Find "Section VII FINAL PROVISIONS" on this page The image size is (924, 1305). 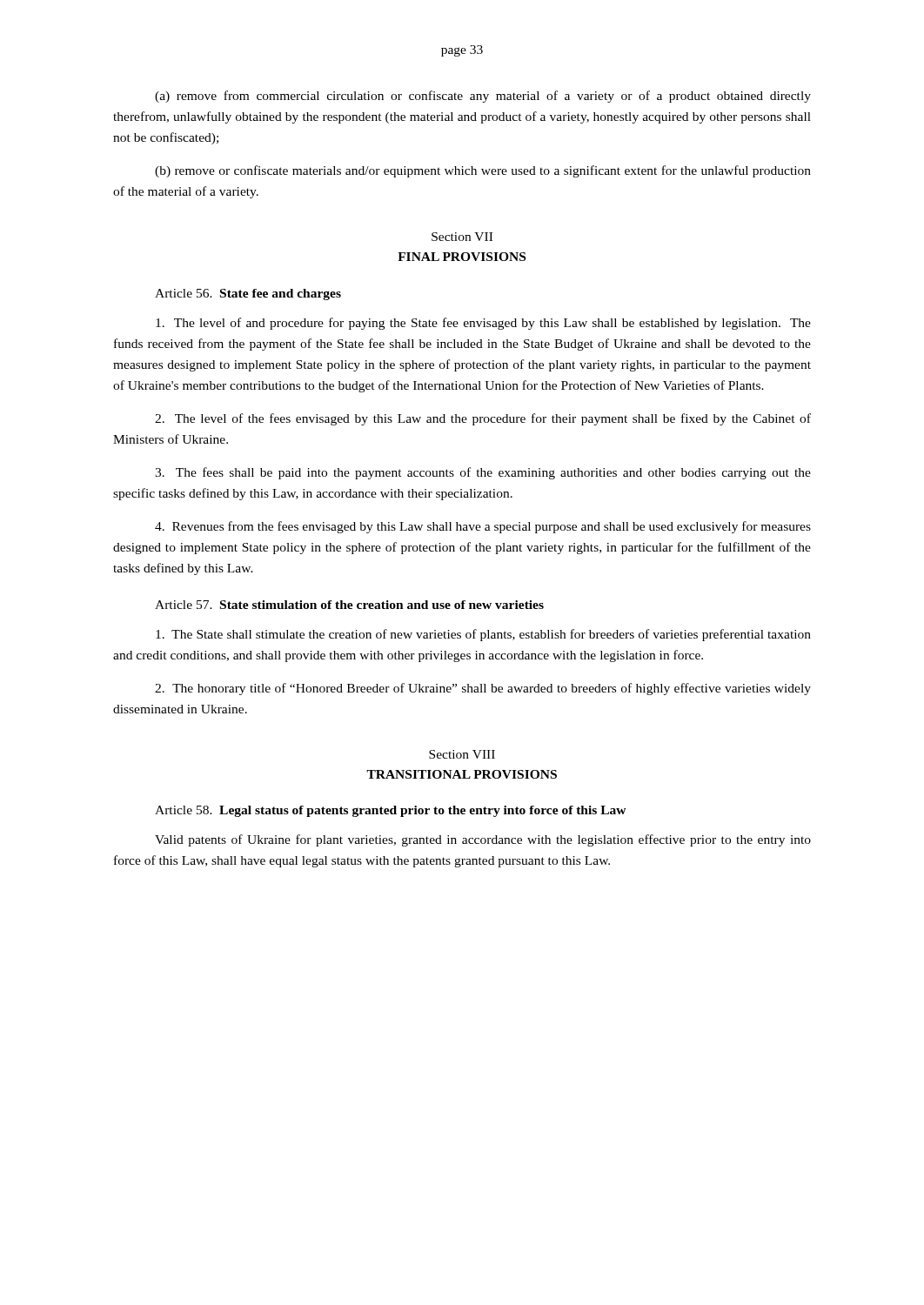462,246
